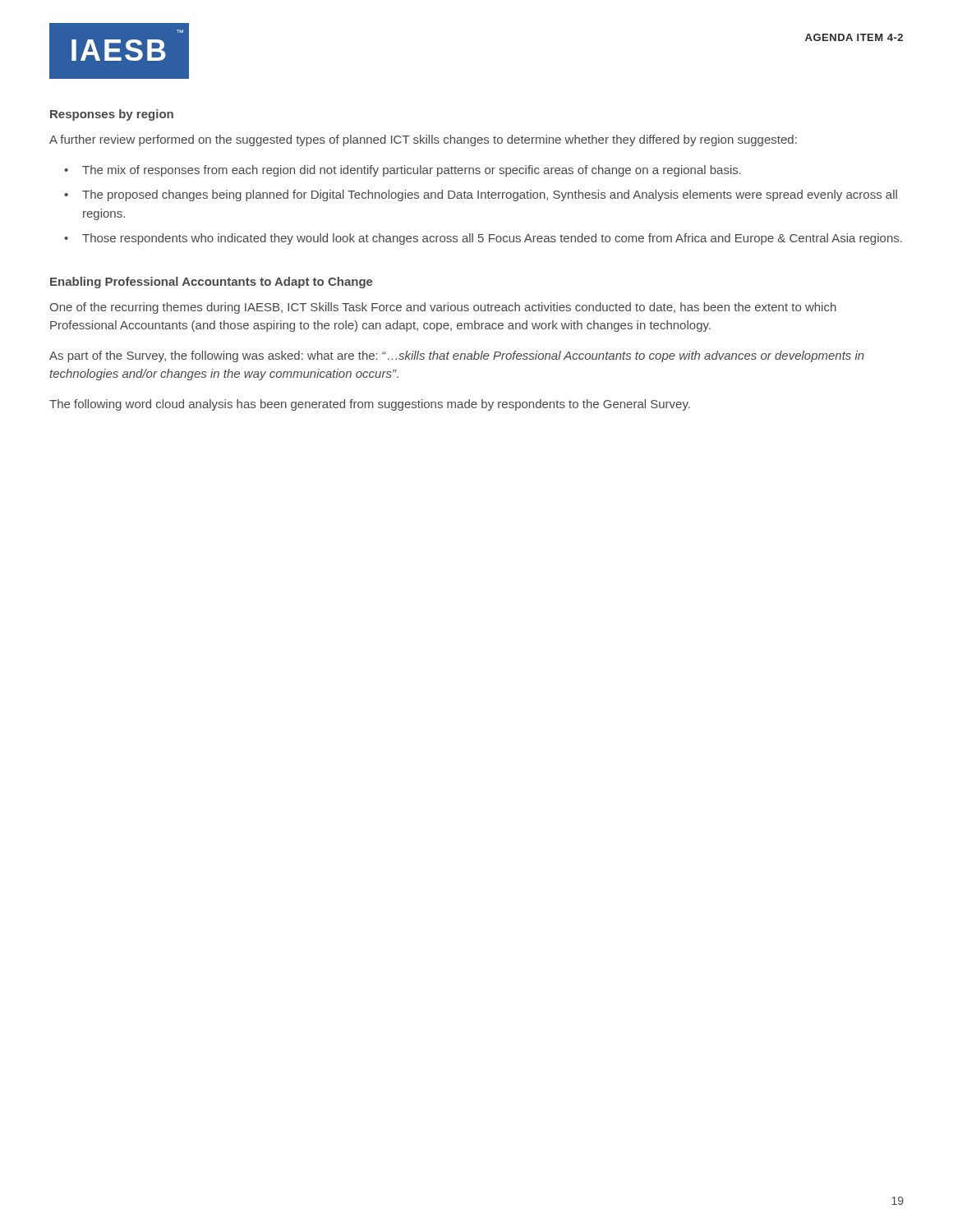Click the passage that begins "A further review performed on the suggested"
The width and height of the screenshot is (953, 1232).
(x=423, y=139)
